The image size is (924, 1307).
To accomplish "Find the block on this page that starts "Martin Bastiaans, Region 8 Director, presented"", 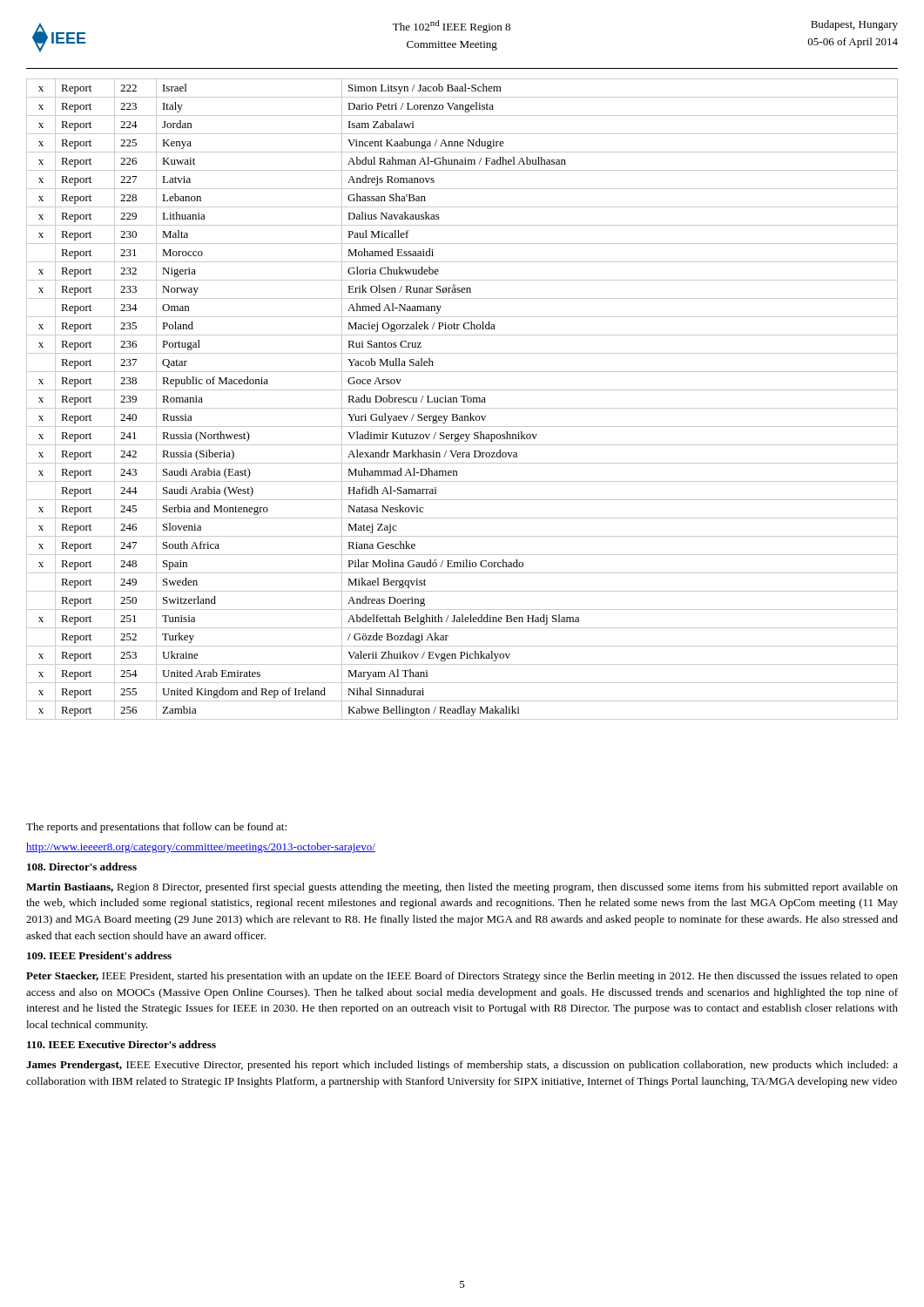I will [x=462, y=912].
